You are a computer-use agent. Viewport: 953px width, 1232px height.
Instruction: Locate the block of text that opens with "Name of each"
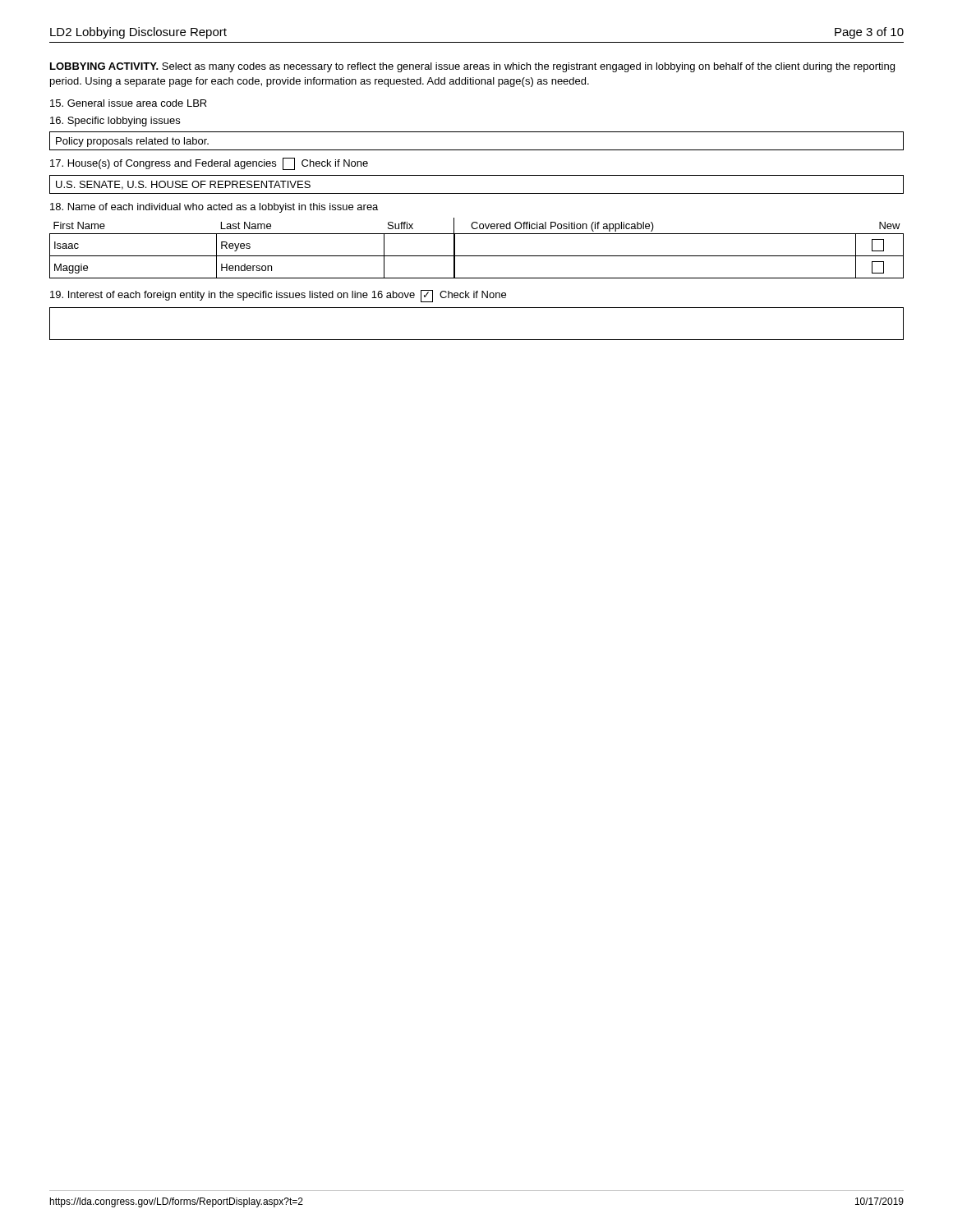pos(214,207)
